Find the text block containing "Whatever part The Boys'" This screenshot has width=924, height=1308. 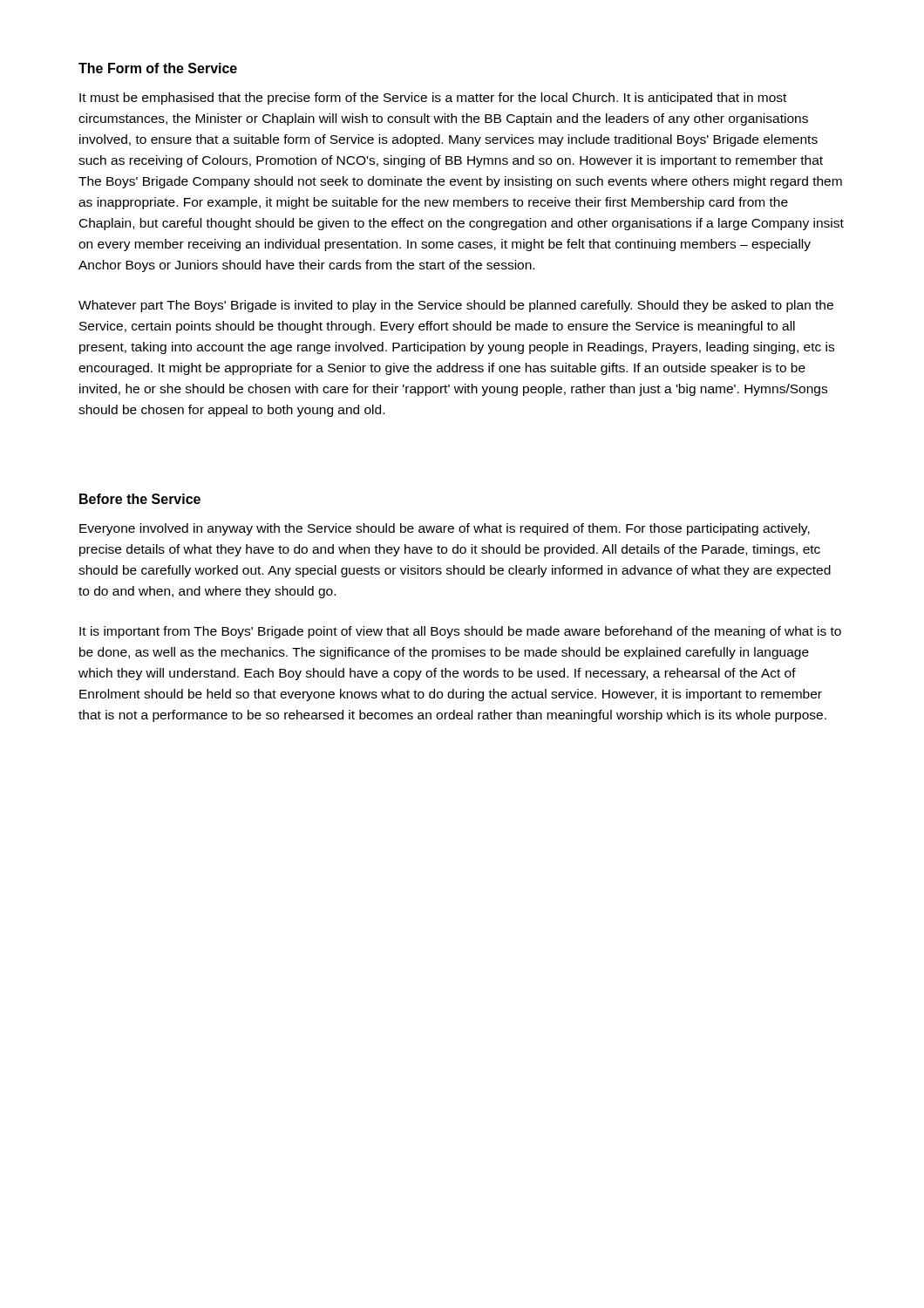pos(457,357)
